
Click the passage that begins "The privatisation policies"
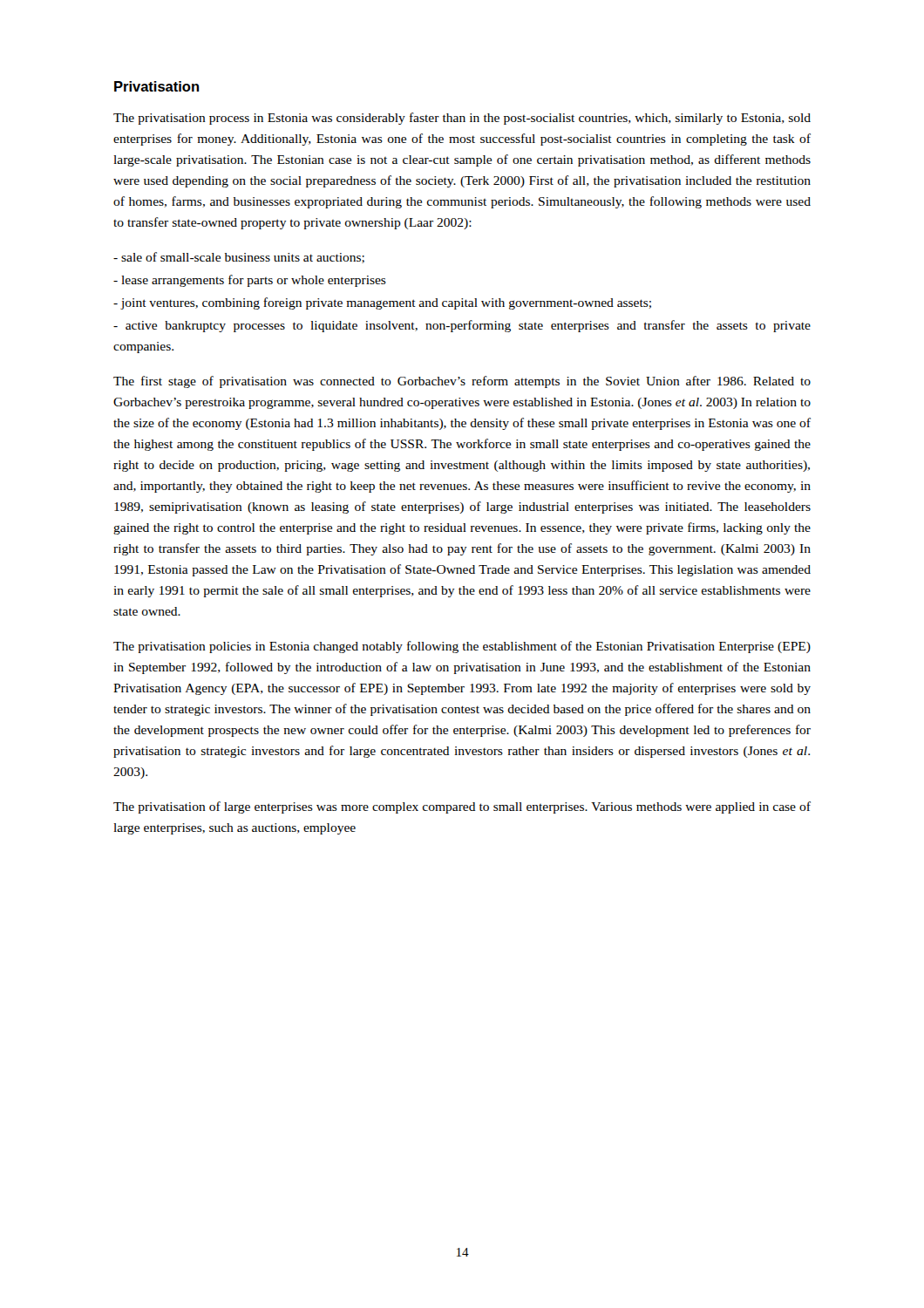462,709
